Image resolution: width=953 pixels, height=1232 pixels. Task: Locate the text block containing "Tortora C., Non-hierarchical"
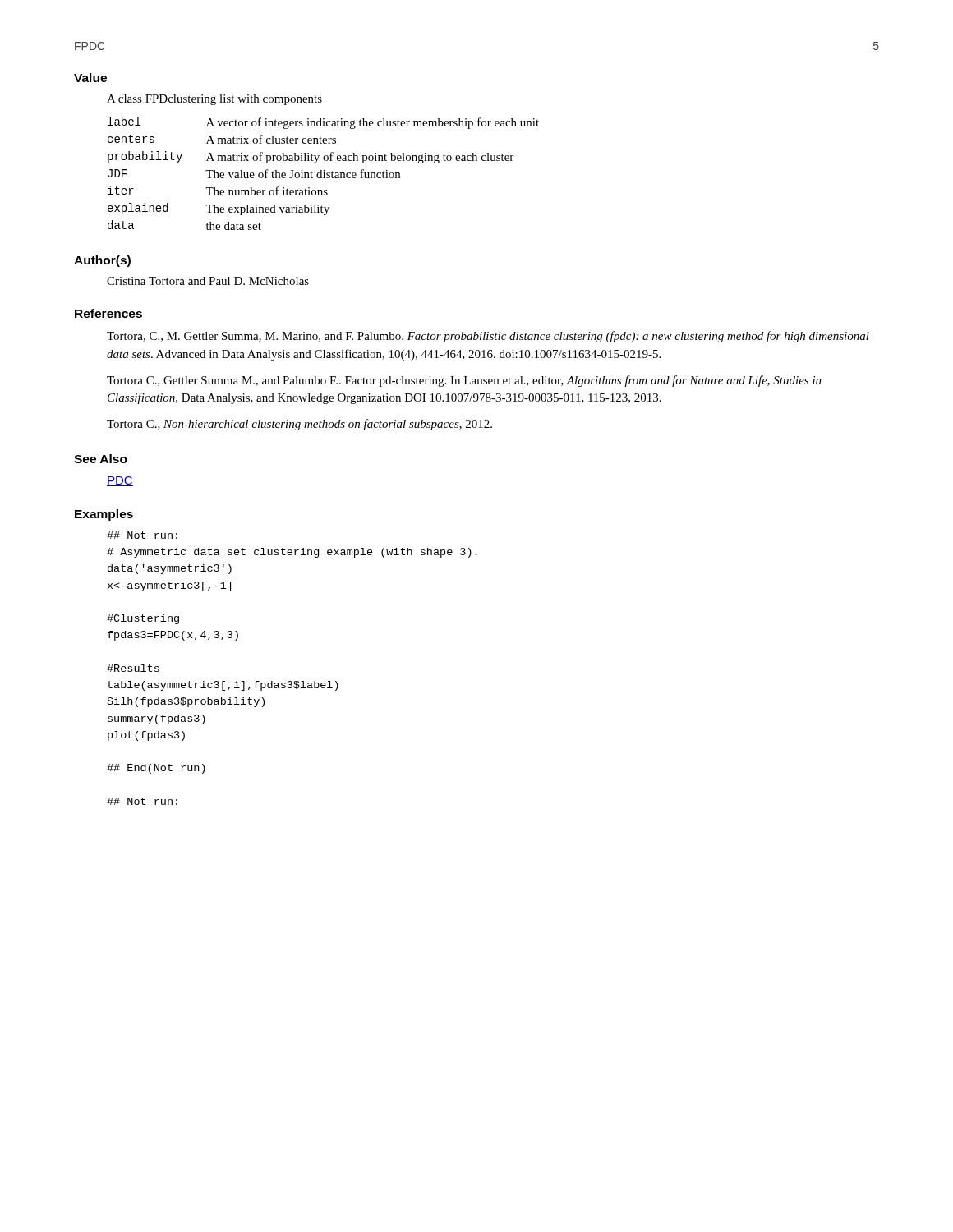[x=300, y=424]
